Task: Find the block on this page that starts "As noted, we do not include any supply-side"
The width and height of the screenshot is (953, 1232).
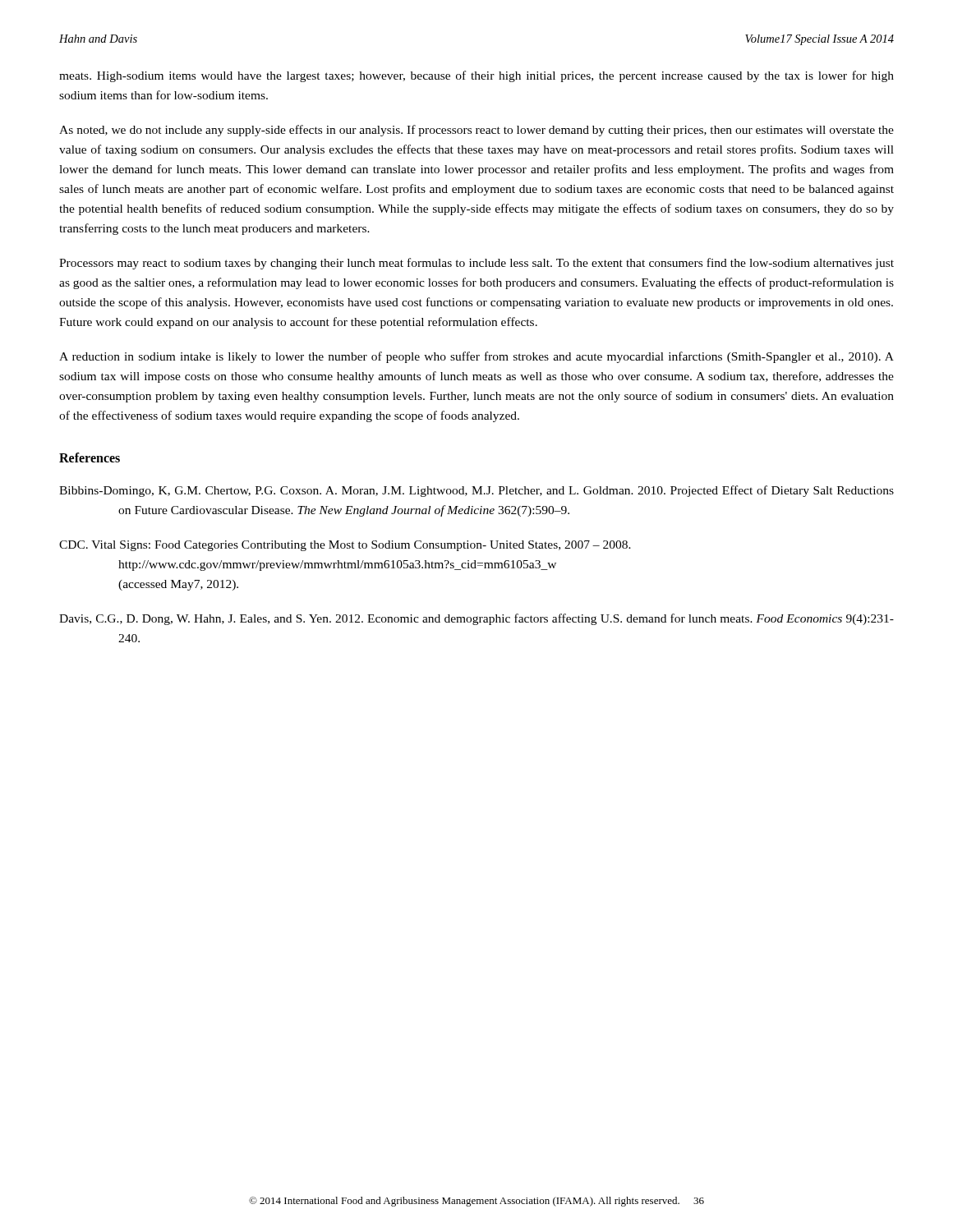Action: pos(476,179)
